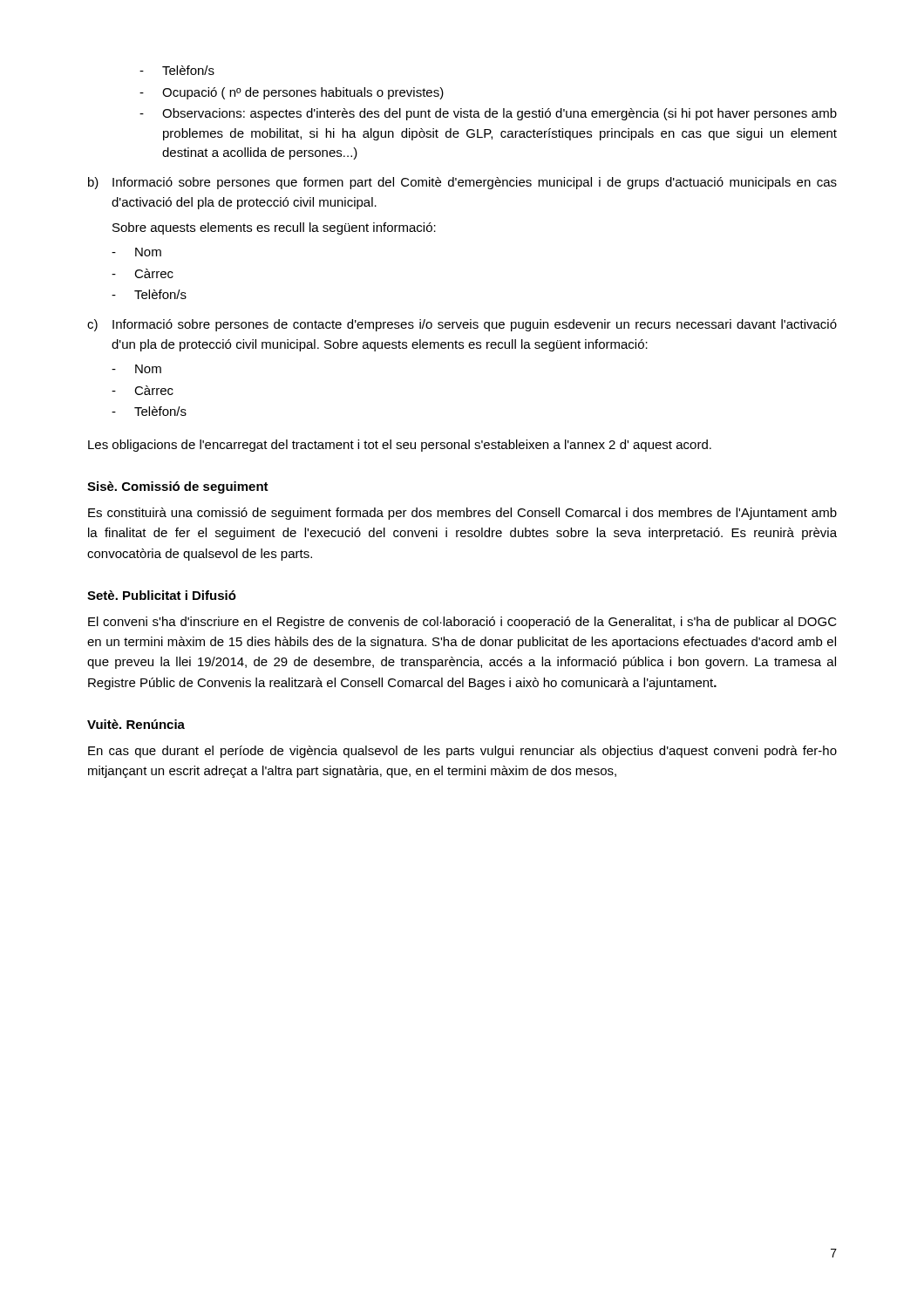This screenshot has height=1308, width=924.
Task: Select the section header containing "Setè. Publicitat i Difusió"
Action: click(x=162, y=595)
